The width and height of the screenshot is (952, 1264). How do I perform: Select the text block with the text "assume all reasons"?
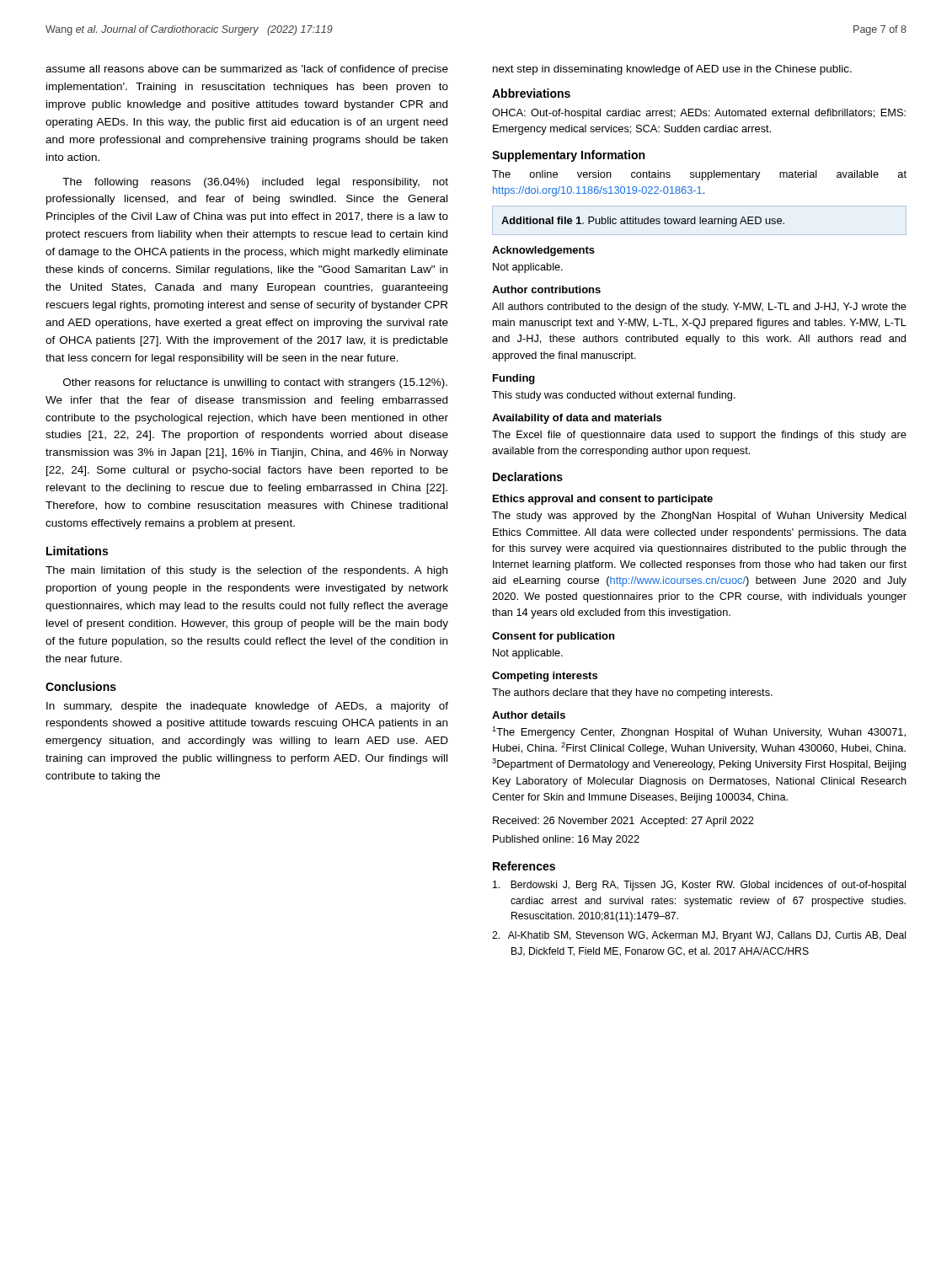247,114
